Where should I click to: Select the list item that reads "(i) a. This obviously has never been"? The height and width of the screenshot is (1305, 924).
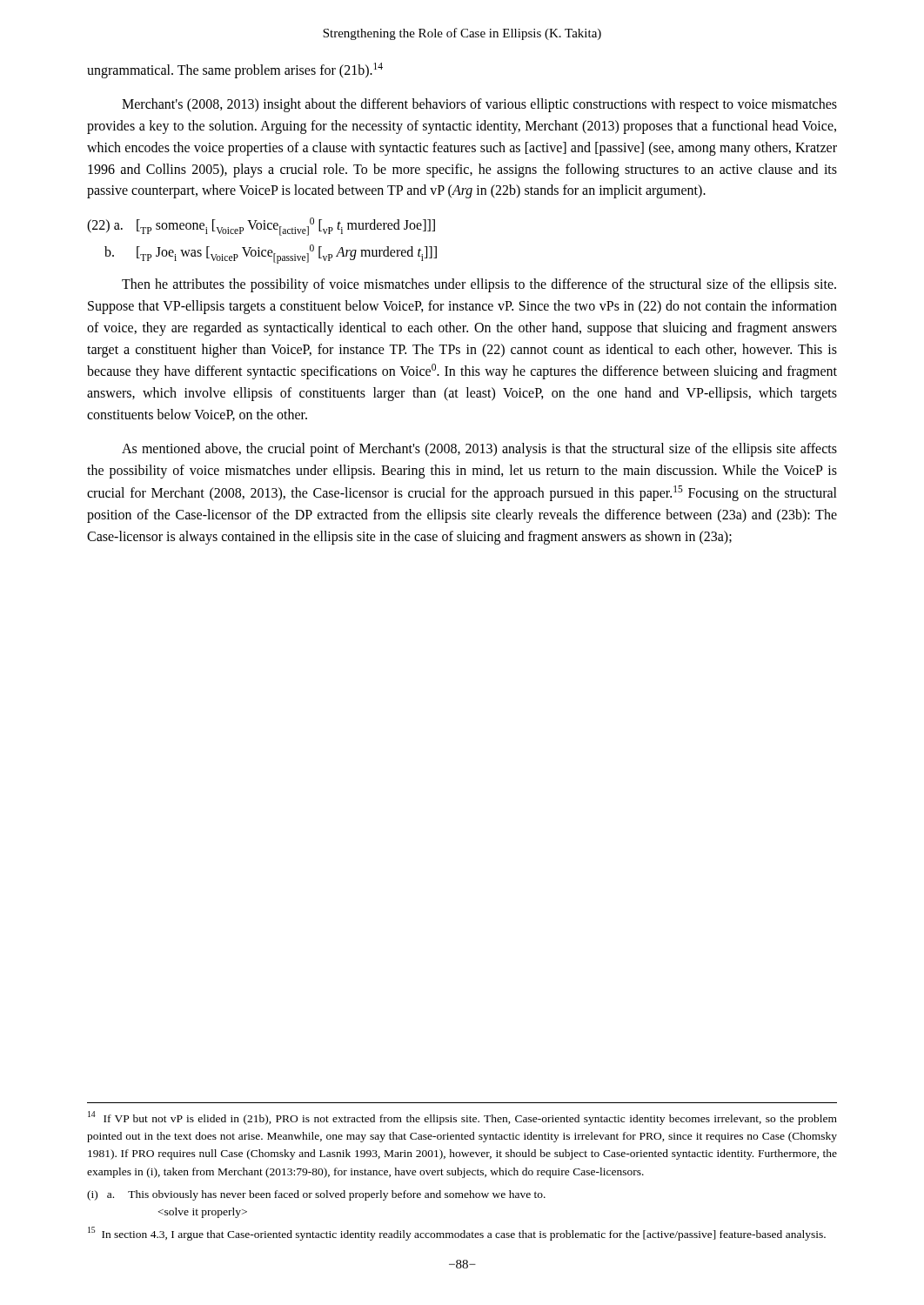(x=462, y=1203)
